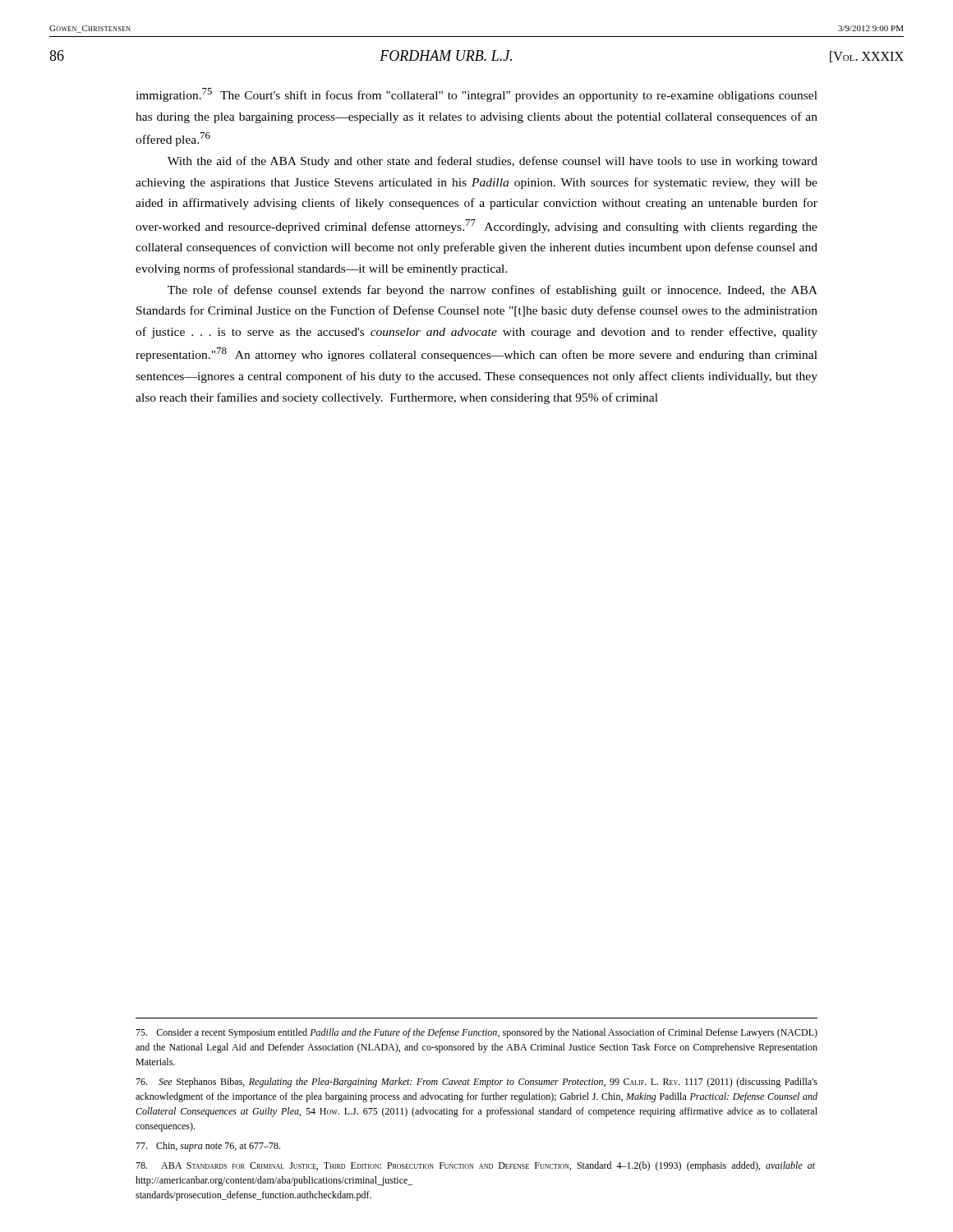Locate the text block containing "immigration.75 The Court's shift in focus"
Image resolution: width=953 pixels, height=1232 pixels.
[476, 245]
